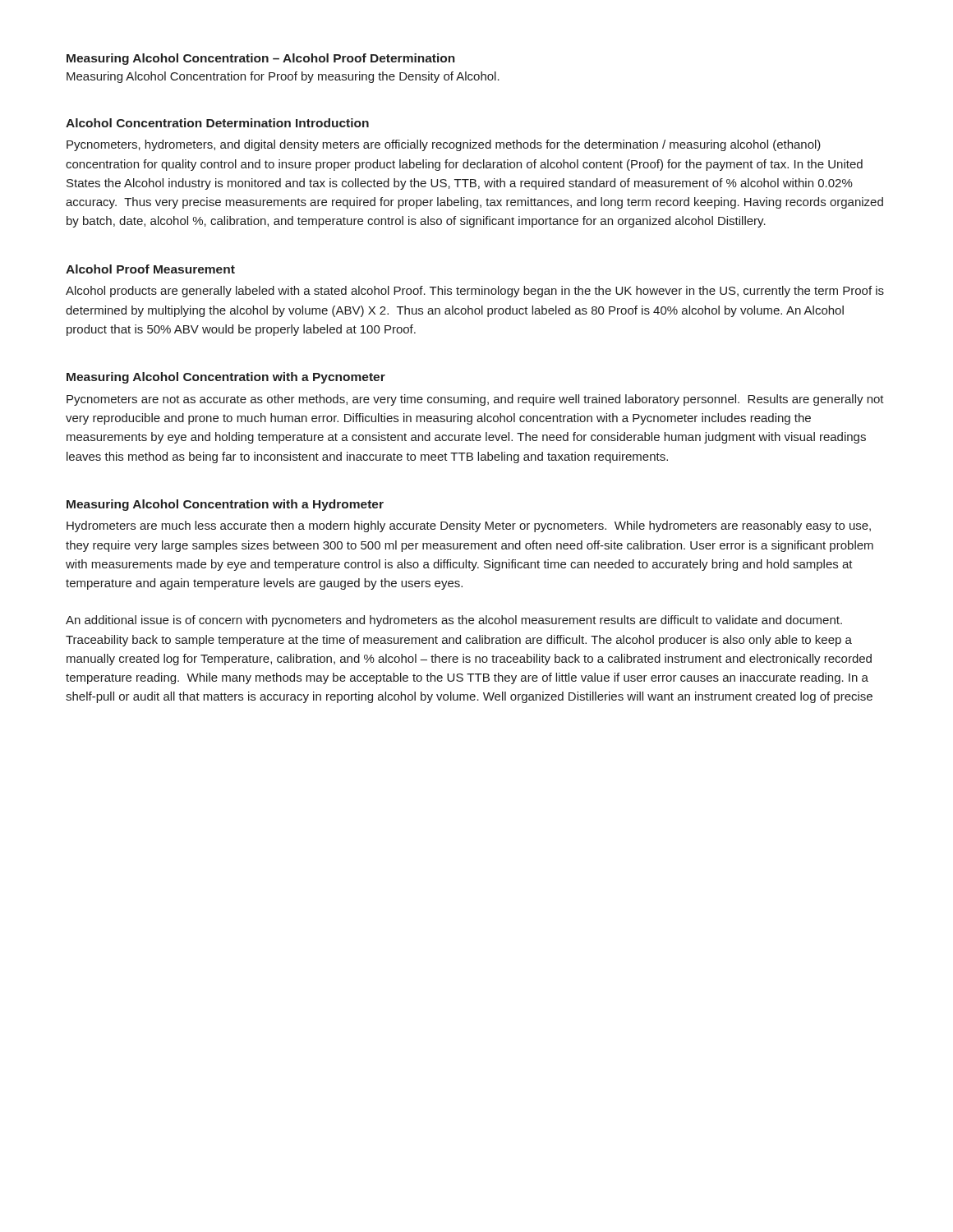Find the section header containing "Measuring Alcohol Concentration with a Pycnometer"
Image resolution: width=953 pixels, height=1232 pixels.
tap(226, 378)
